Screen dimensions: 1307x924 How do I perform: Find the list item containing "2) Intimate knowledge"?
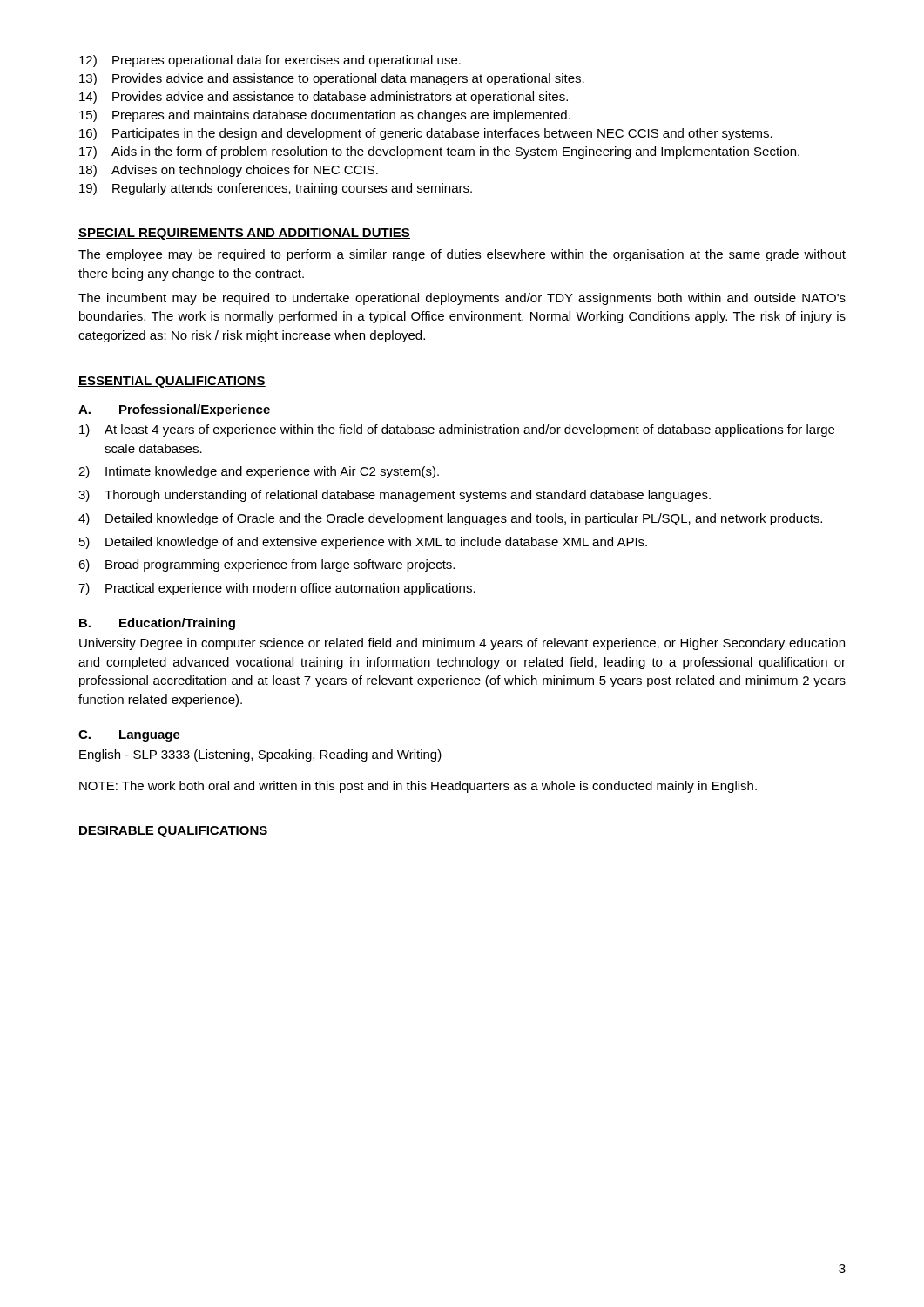pyautogui.click(x=259, y=472)
